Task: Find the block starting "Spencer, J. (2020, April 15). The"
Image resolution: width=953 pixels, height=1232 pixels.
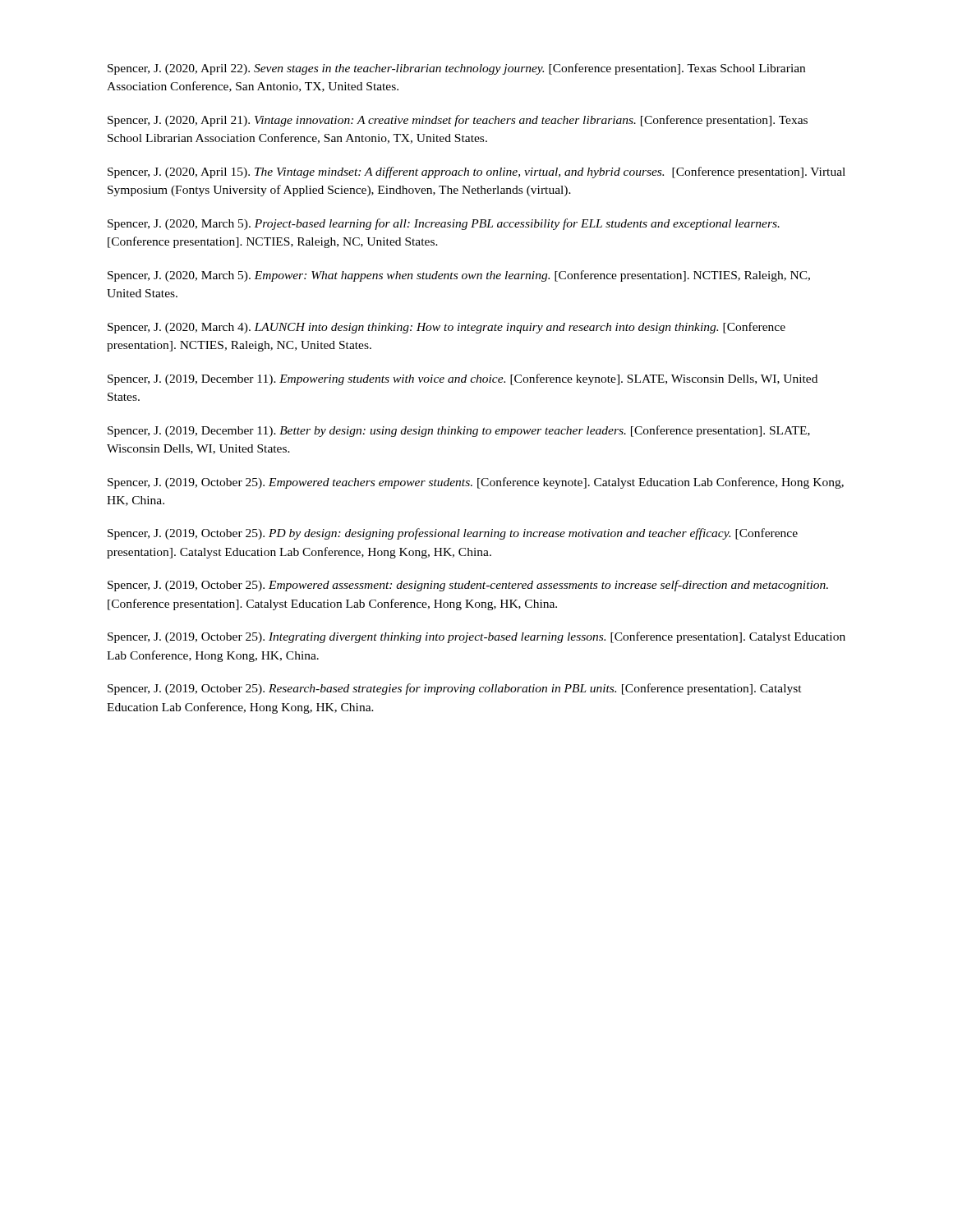Action: coord(476,180)
